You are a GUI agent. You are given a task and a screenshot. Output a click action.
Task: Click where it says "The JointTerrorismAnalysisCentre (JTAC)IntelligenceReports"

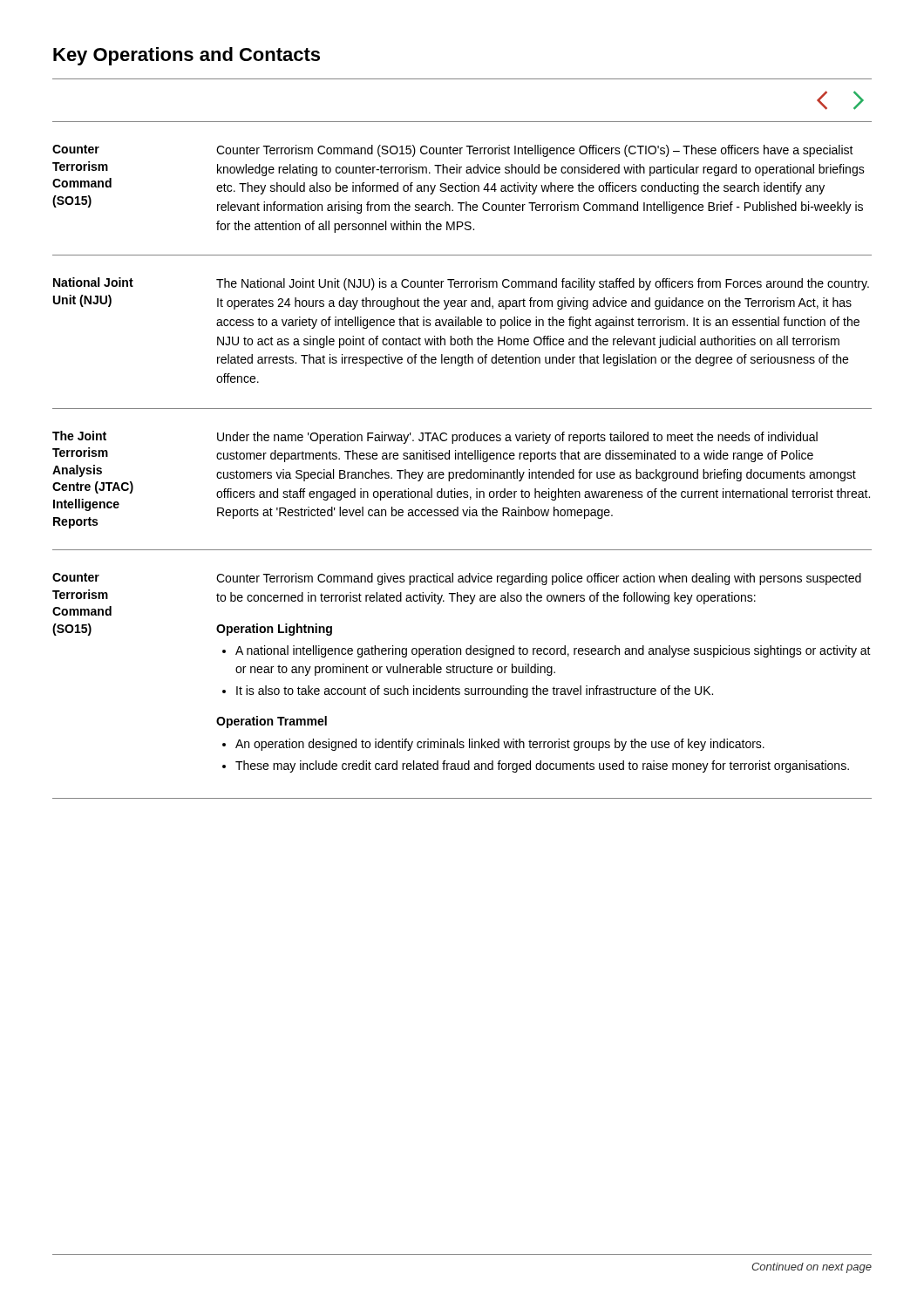coord(93,478)
